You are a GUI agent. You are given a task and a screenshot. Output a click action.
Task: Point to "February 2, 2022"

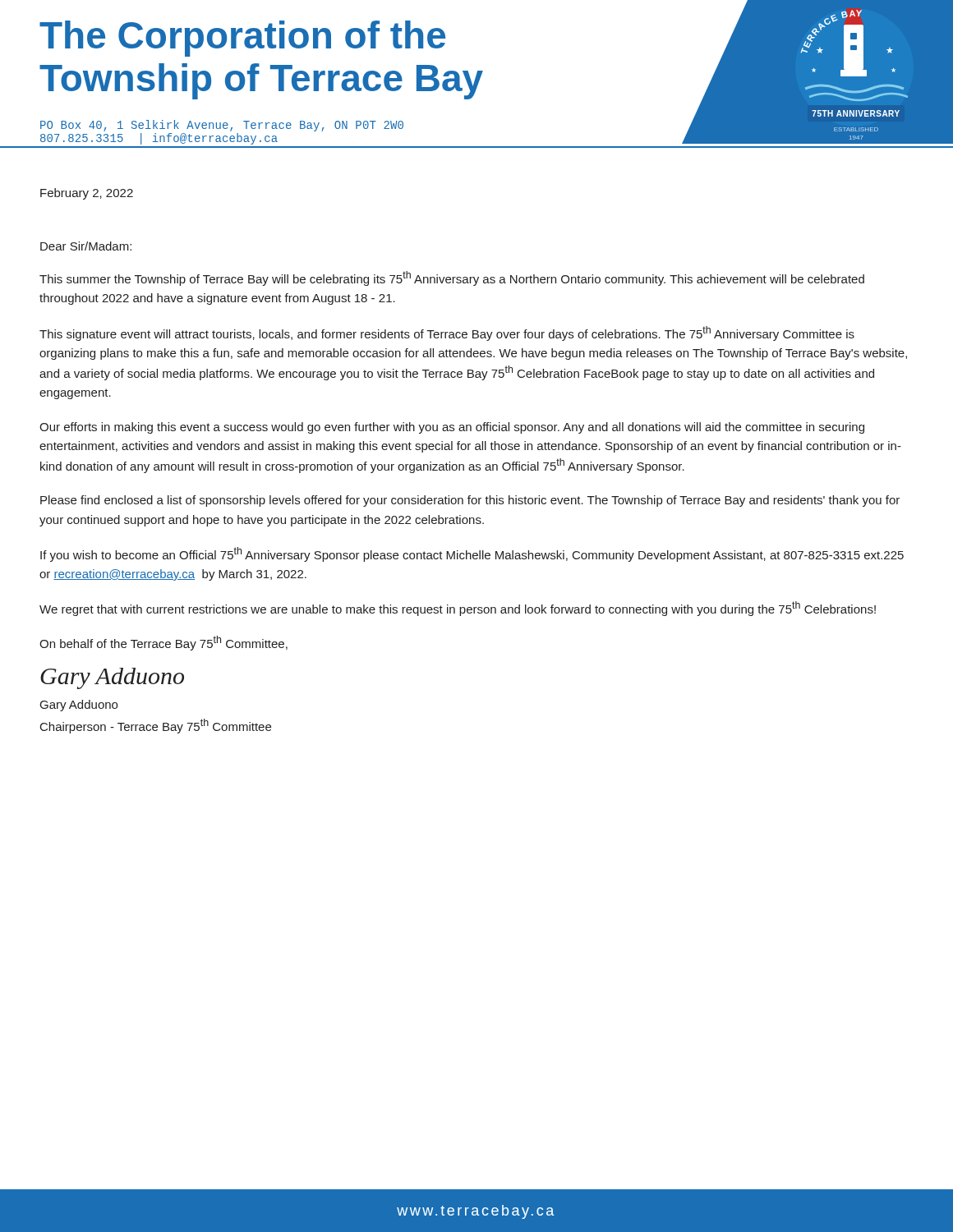[86, 193]
